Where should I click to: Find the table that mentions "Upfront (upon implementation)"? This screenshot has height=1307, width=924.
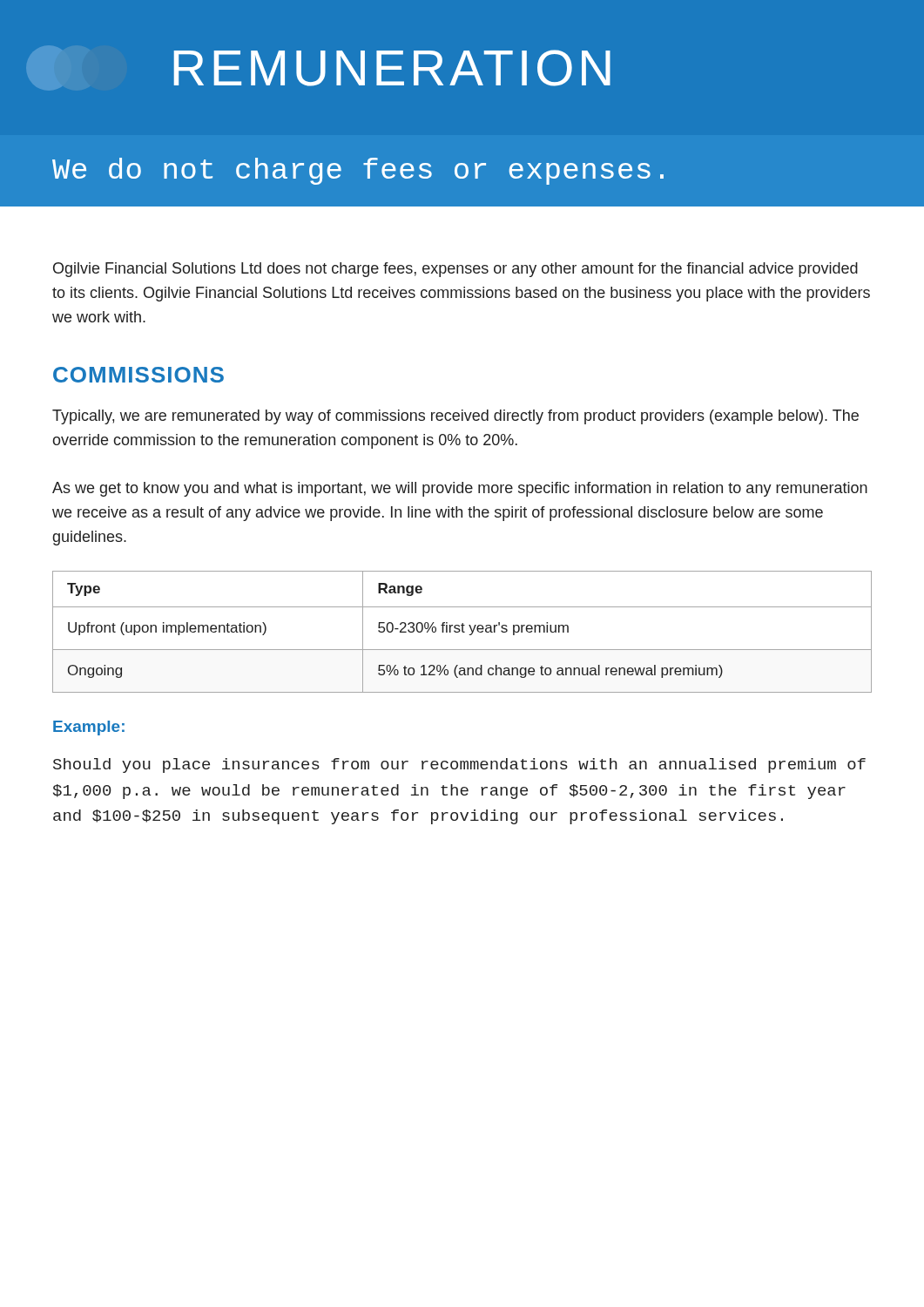click(x=462, y=632)
